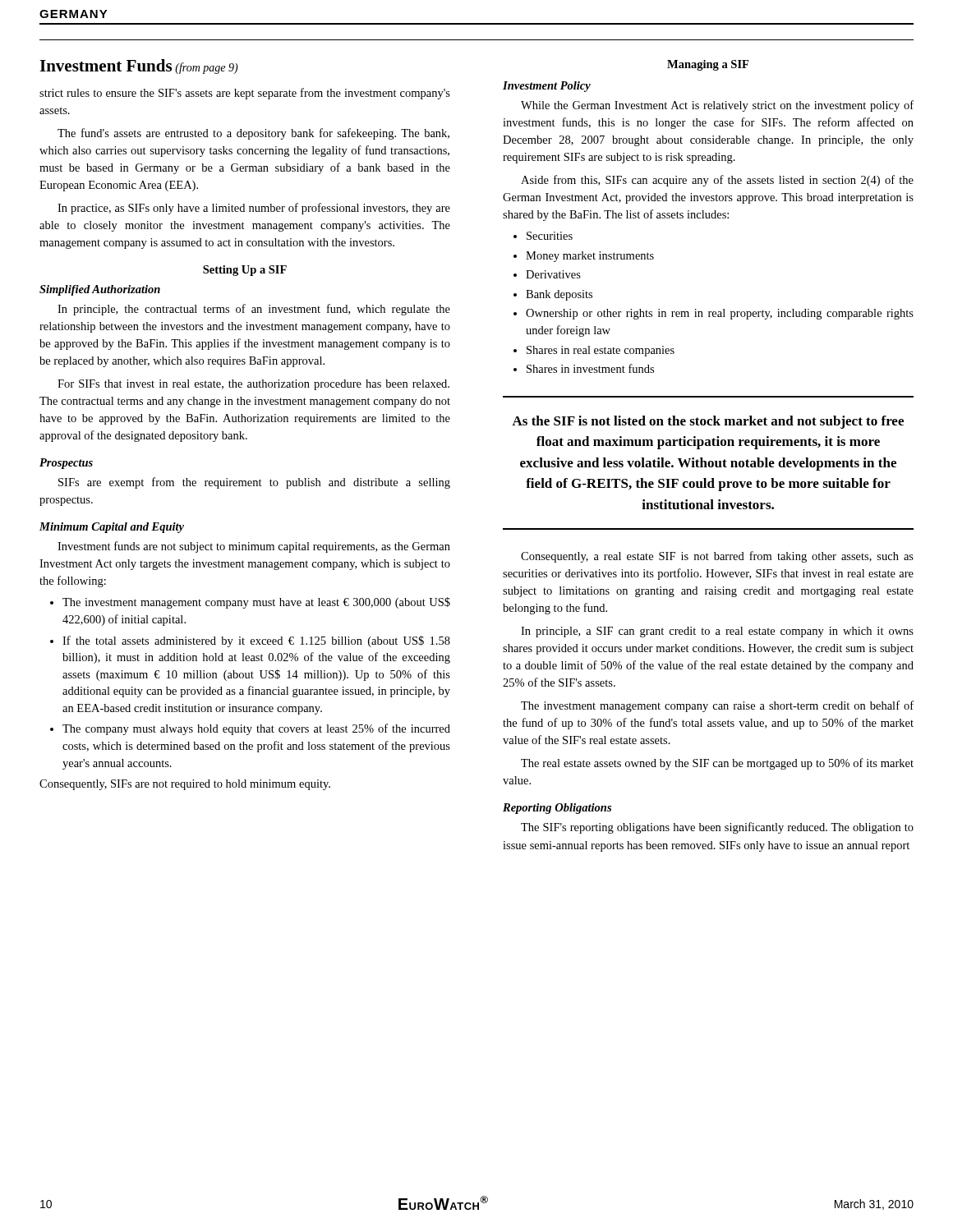This screenshot has width=953, height=1232.
Task: Point to the passage starting "For SIFs that invest in real estate,"
Action: [245, 410]
